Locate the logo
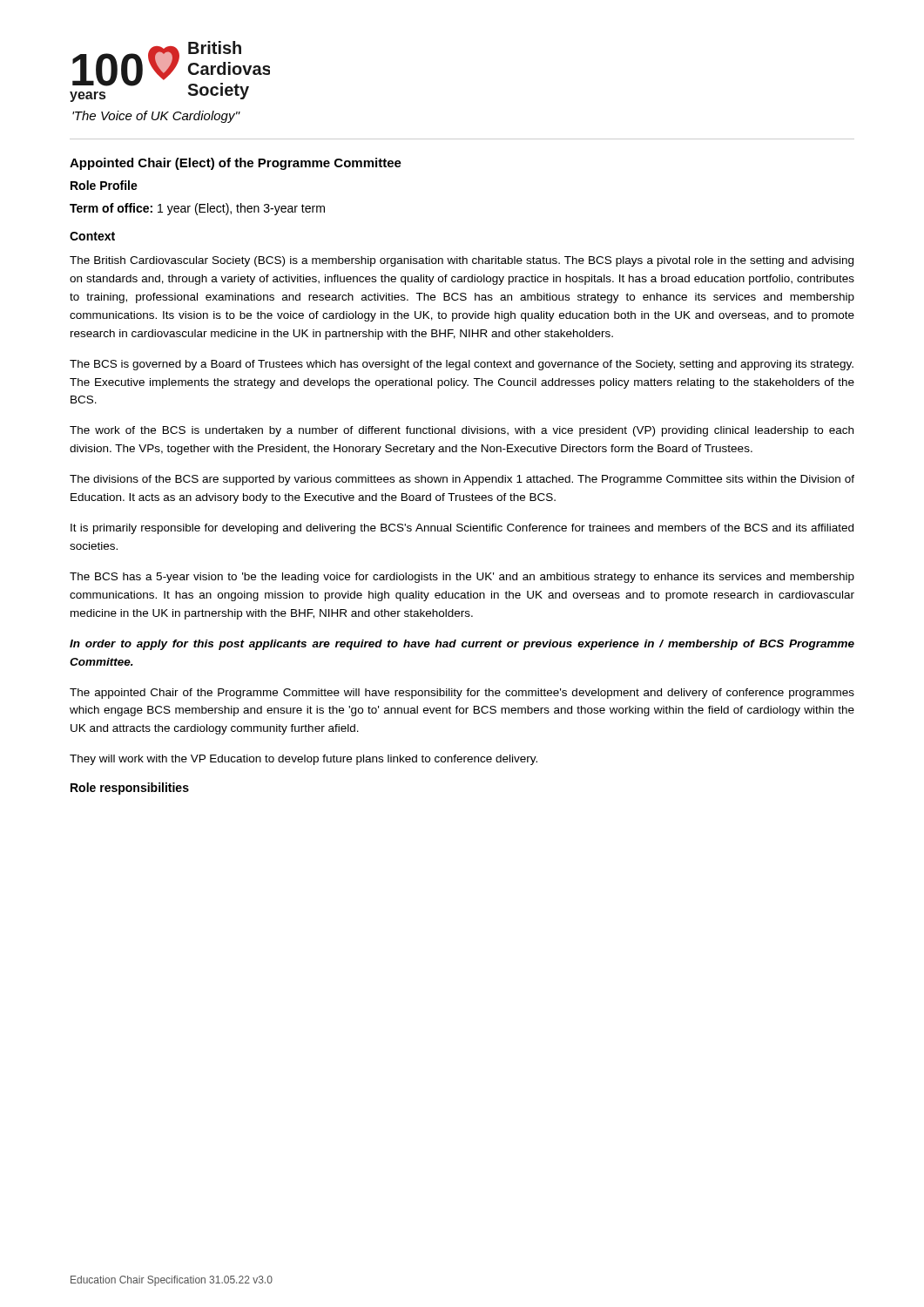The image size is (924, 1307). pyautogui.click(x=462, y=79)
